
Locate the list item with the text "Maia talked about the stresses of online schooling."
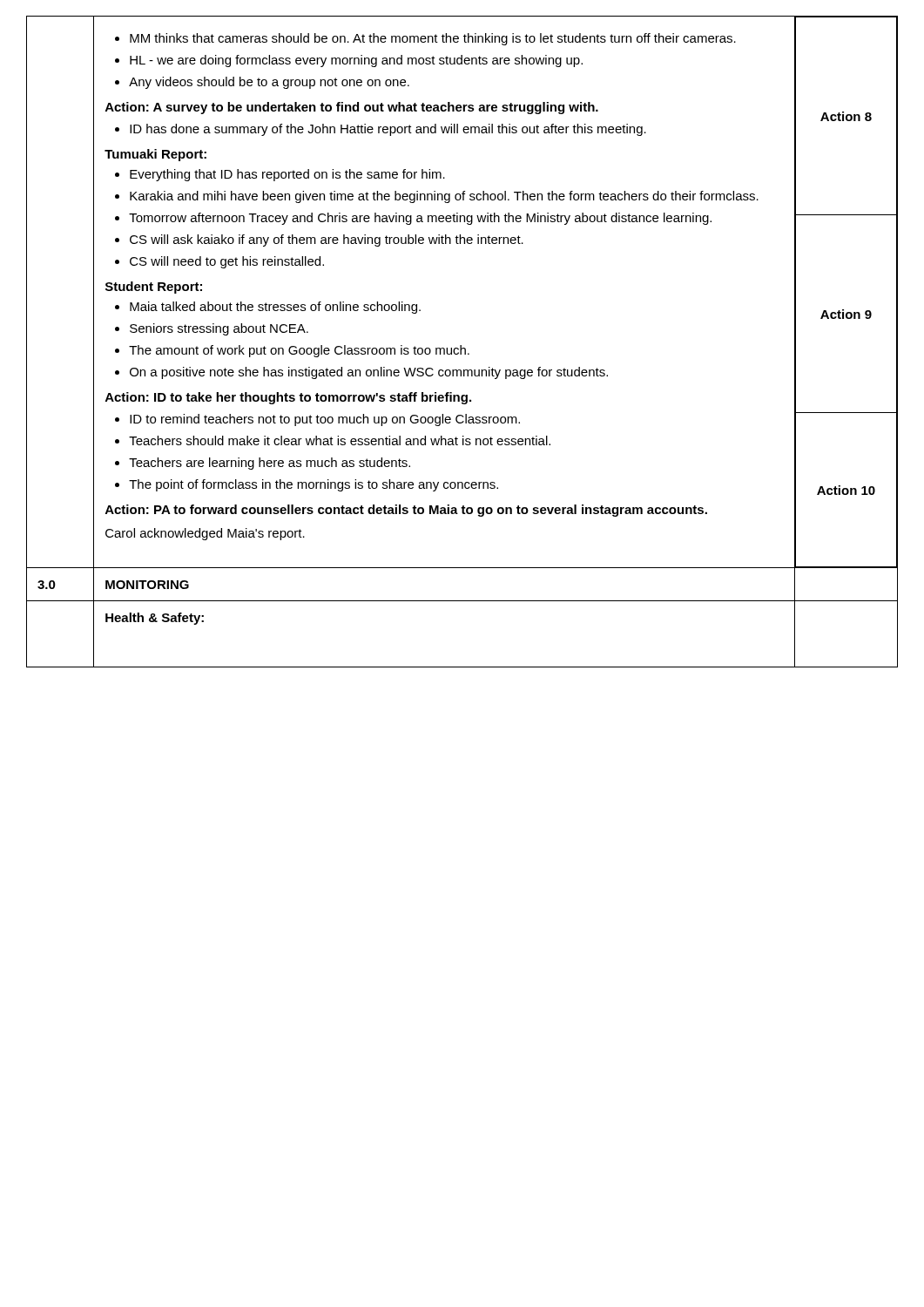pos(444,339)
